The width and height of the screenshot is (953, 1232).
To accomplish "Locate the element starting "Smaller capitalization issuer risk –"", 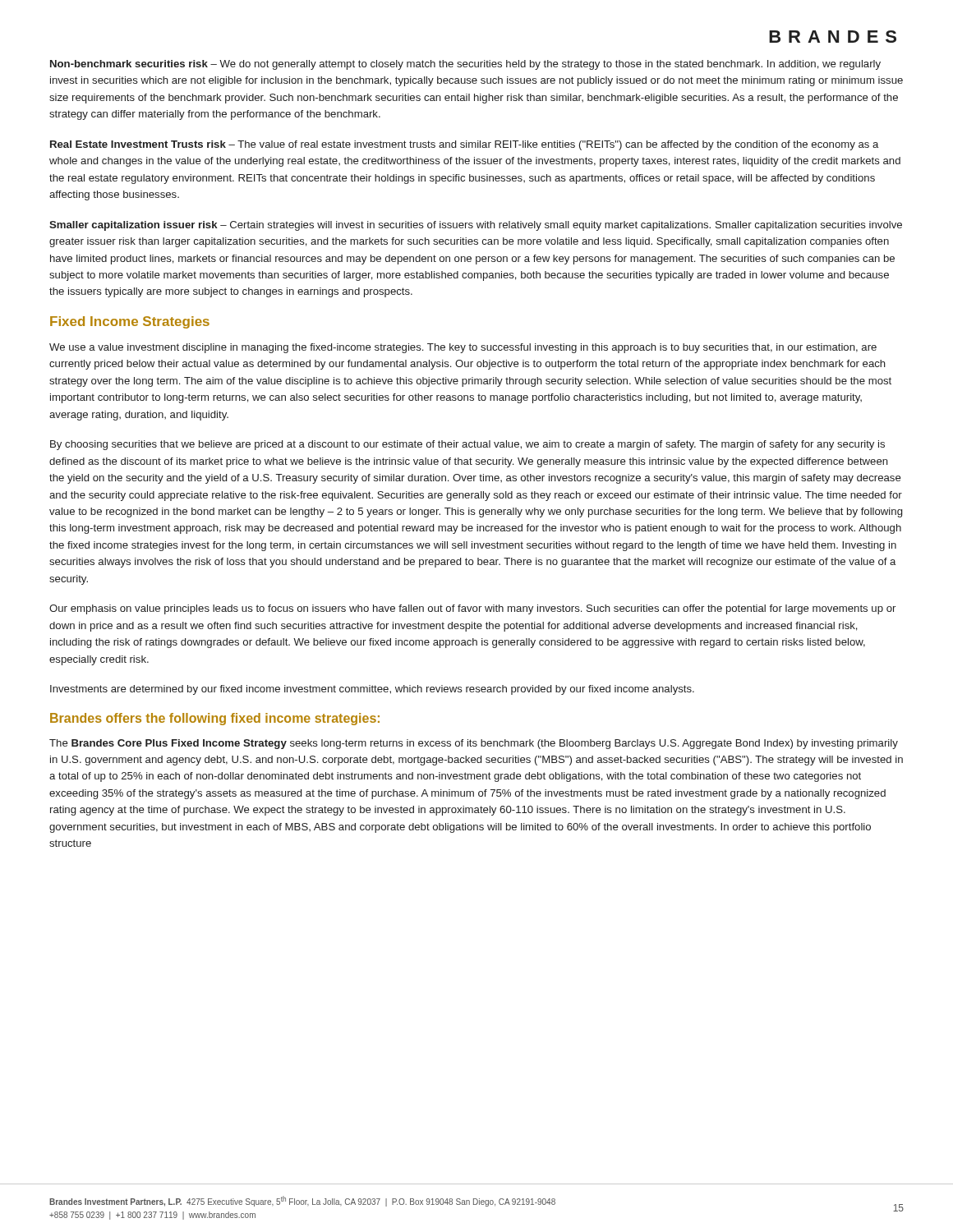I will point(476,258).
